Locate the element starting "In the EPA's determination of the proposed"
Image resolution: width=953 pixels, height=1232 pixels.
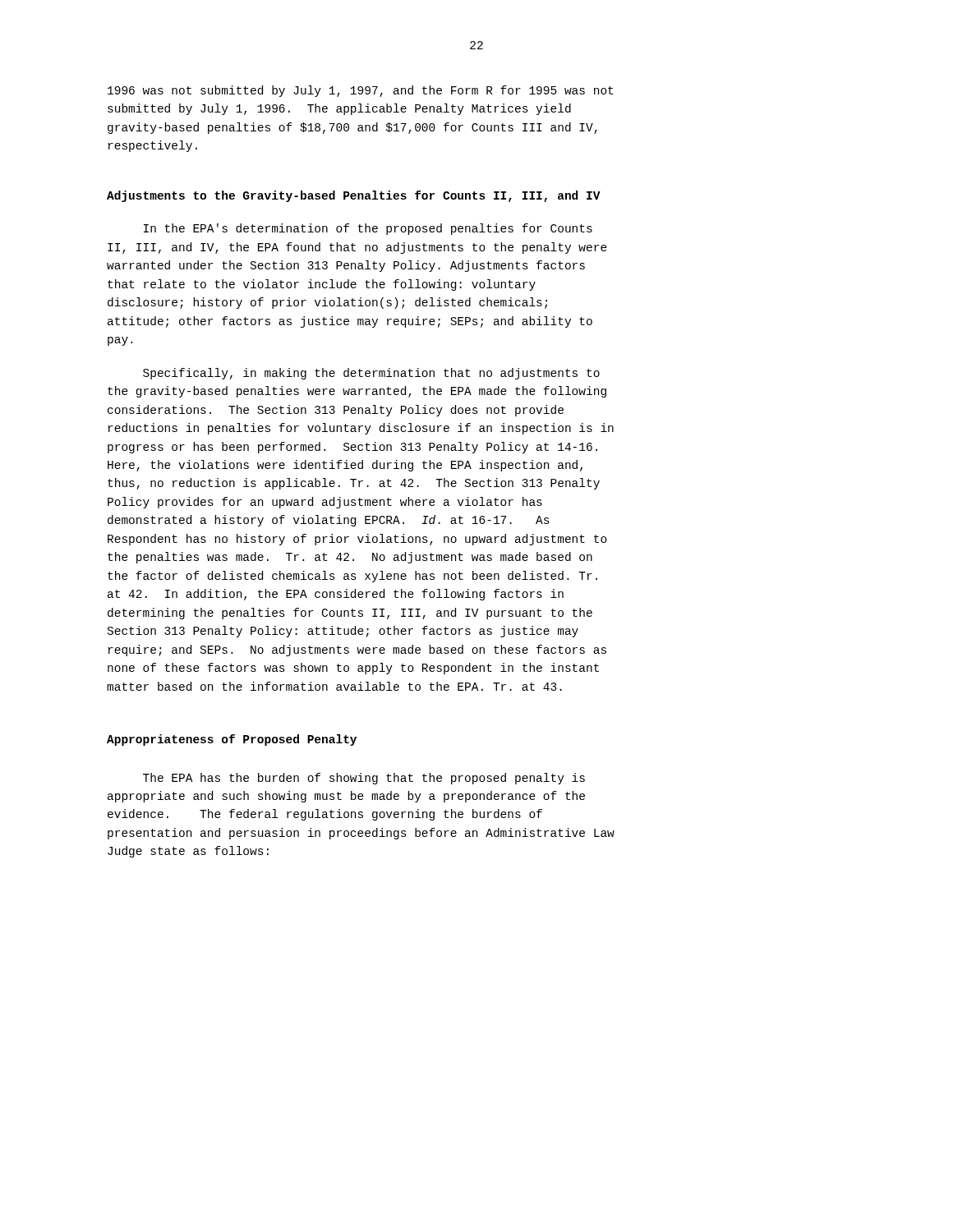coord(357,285)
